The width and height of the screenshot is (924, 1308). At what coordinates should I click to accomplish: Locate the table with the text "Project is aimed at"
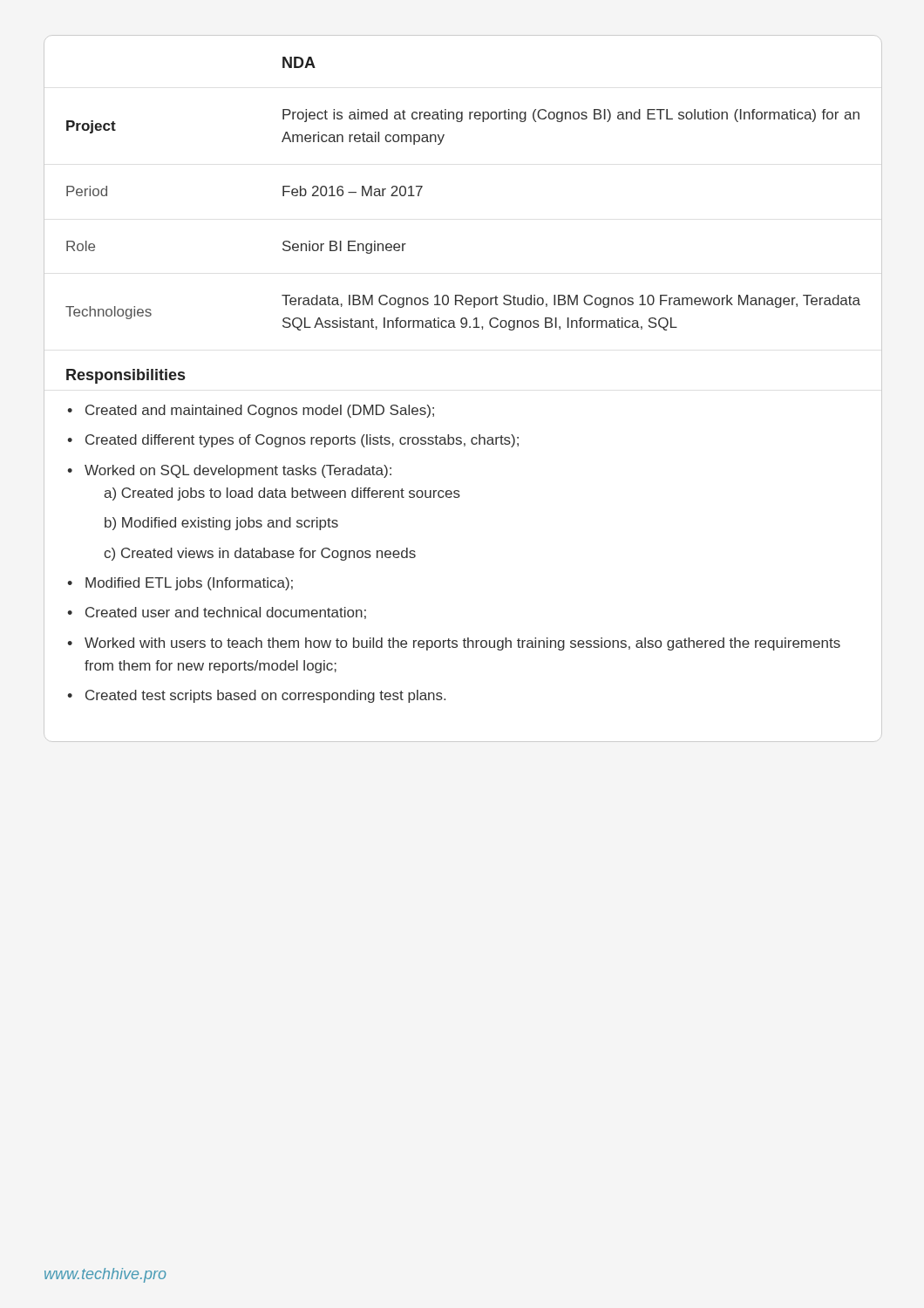click(x=463, y=193)
